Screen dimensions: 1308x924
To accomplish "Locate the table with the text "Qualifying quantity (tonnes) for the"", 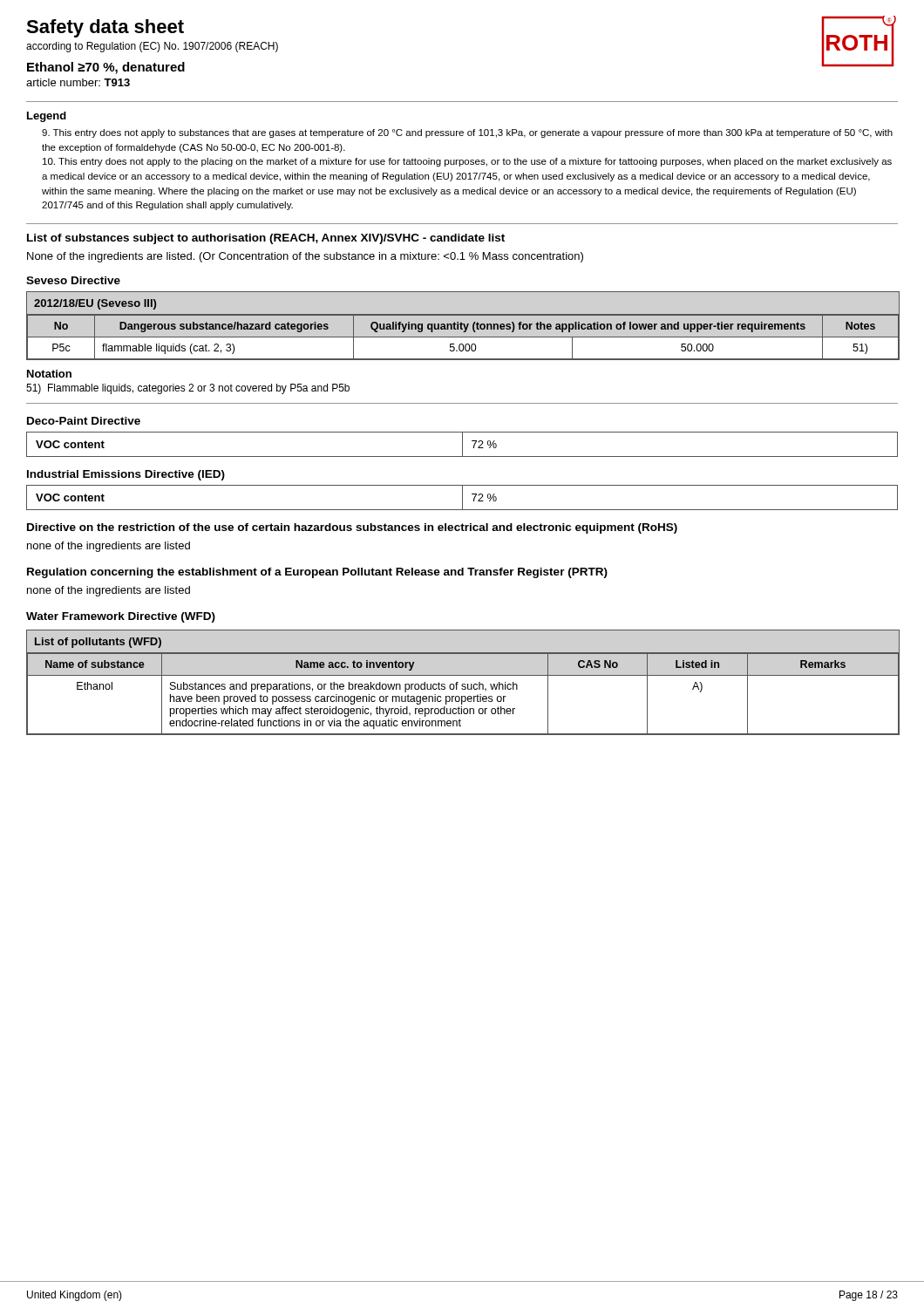I will click(462, 326).
